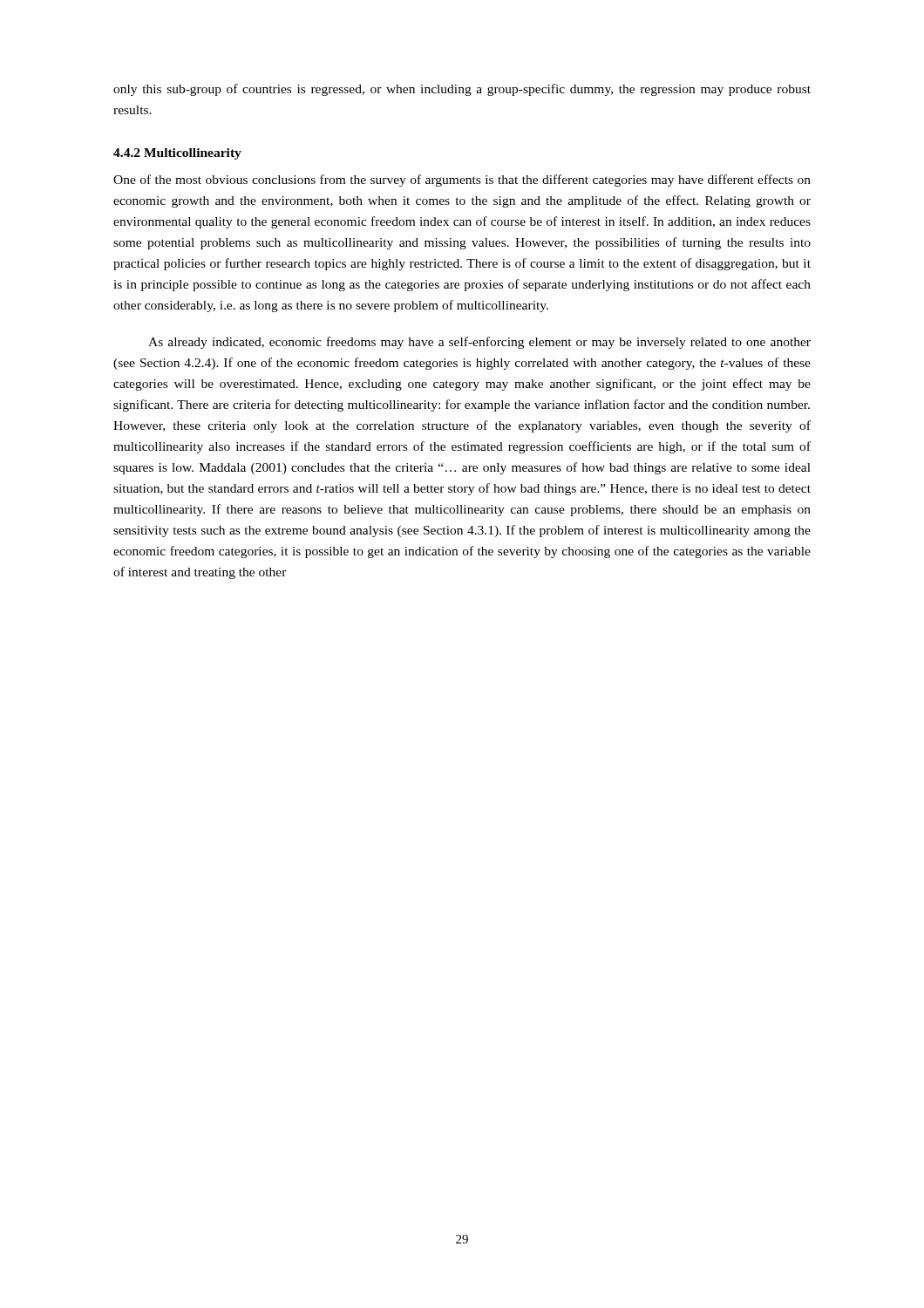Select the section header with the text "4.4.2 Multicollinearity"
The width and height of the screenshot is (924, 1308).
[x=177, y=152]
